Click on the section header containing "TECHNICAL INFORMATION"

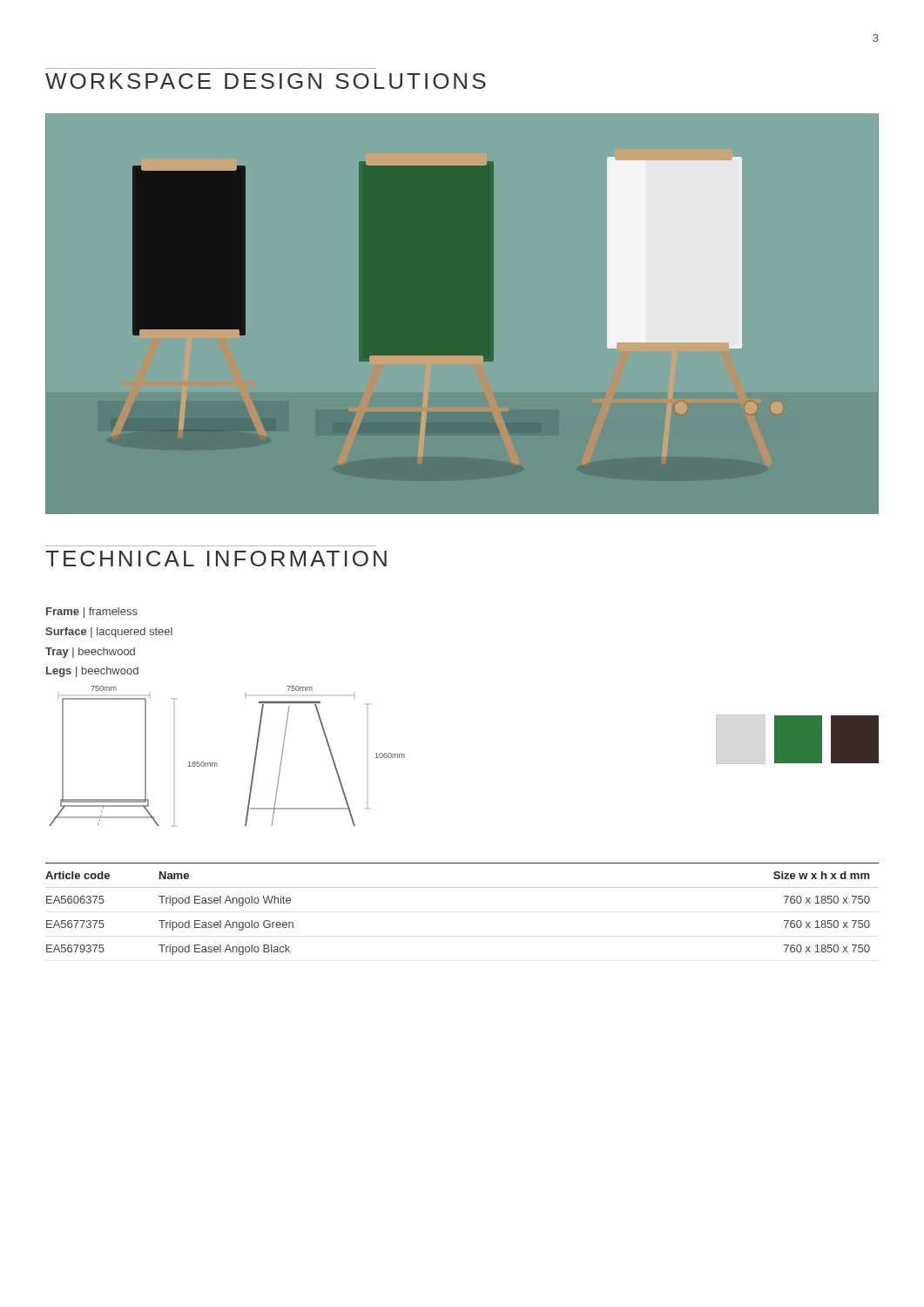click(218, 559)
